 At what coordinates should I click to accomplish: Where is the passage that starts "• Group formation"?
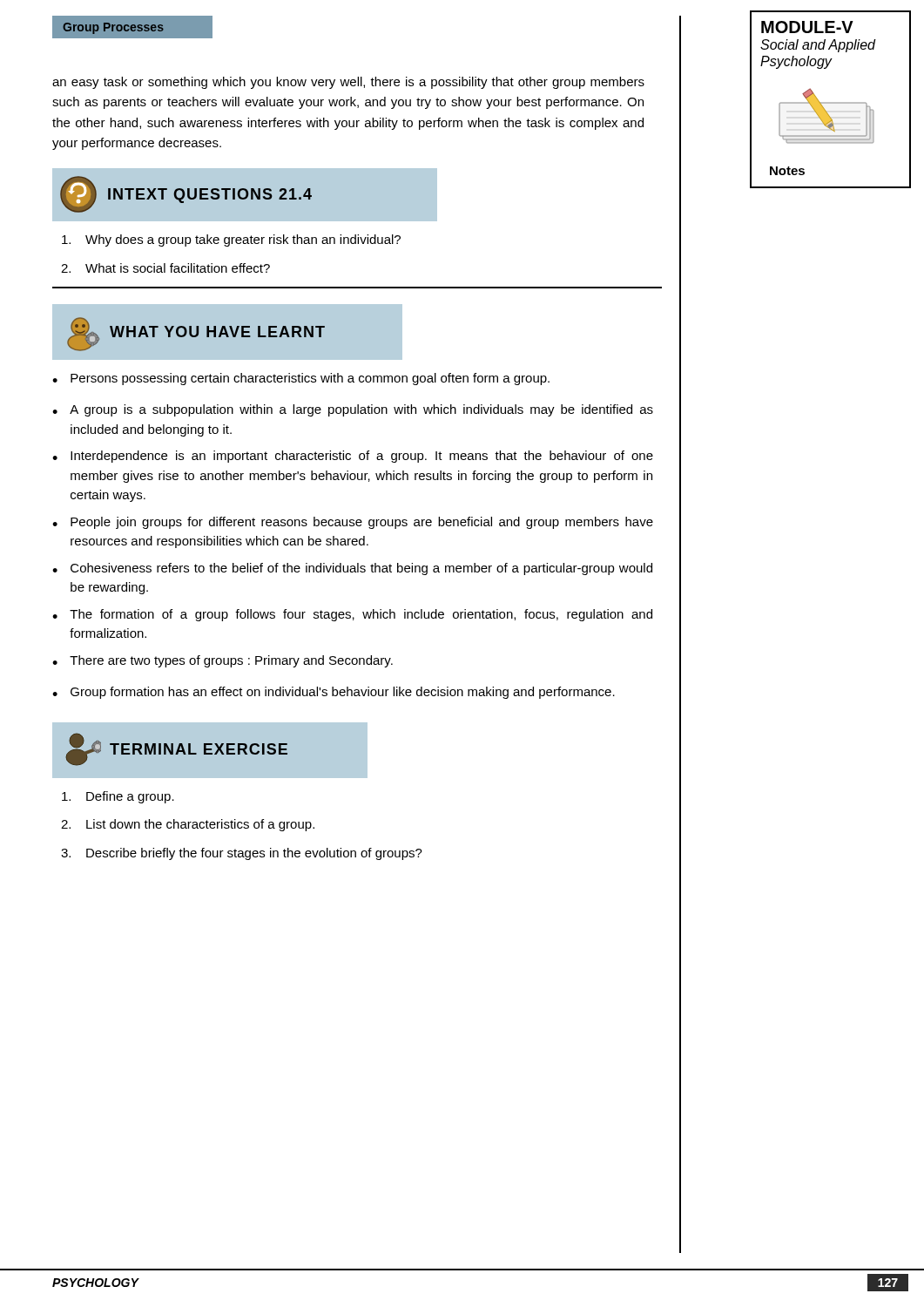[x=353, y=694]
